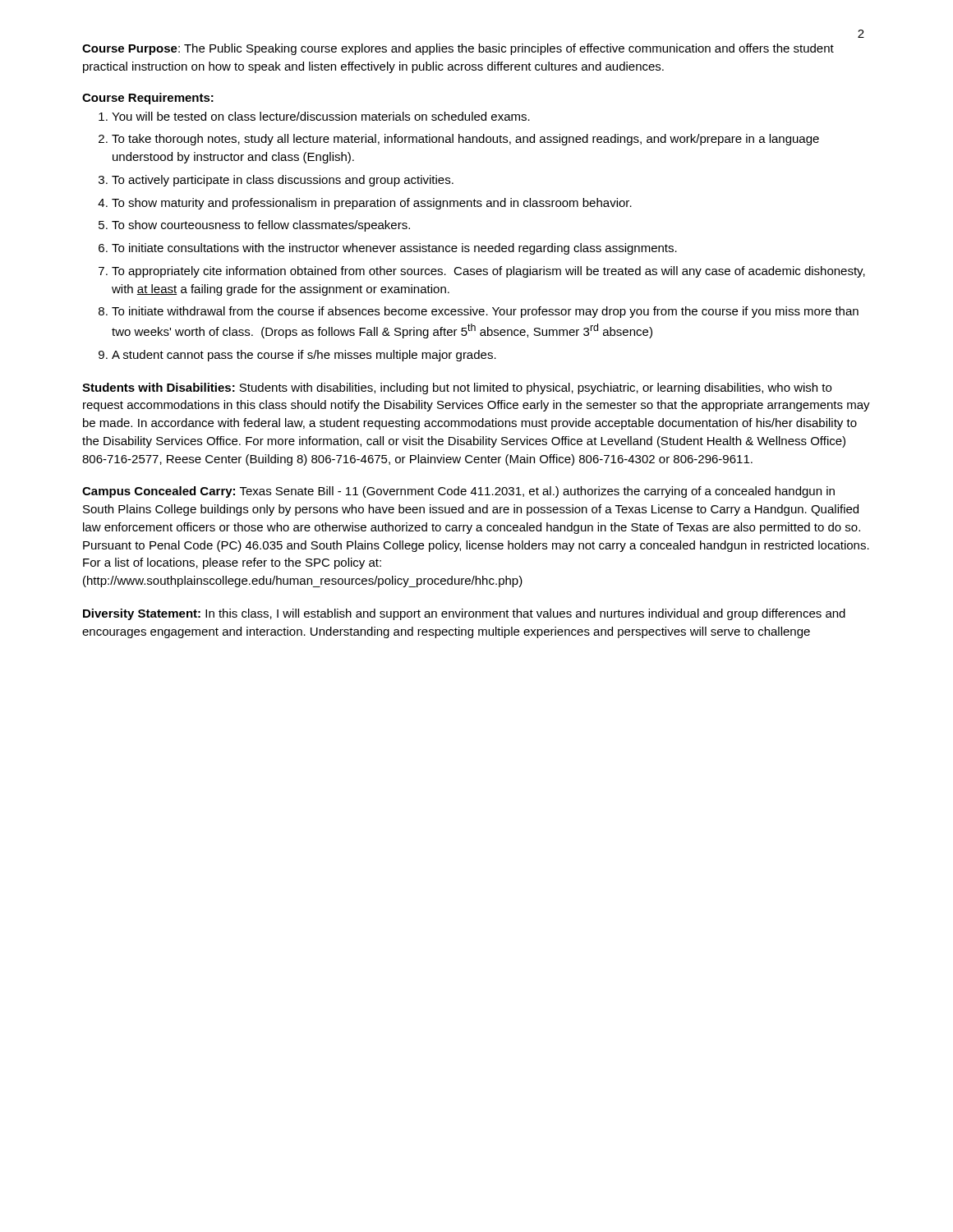Locate the list item containing "To take thorough notes, study all lecture"
The width and height of the screenshot is (953, 1232).
tap(466, 148)
